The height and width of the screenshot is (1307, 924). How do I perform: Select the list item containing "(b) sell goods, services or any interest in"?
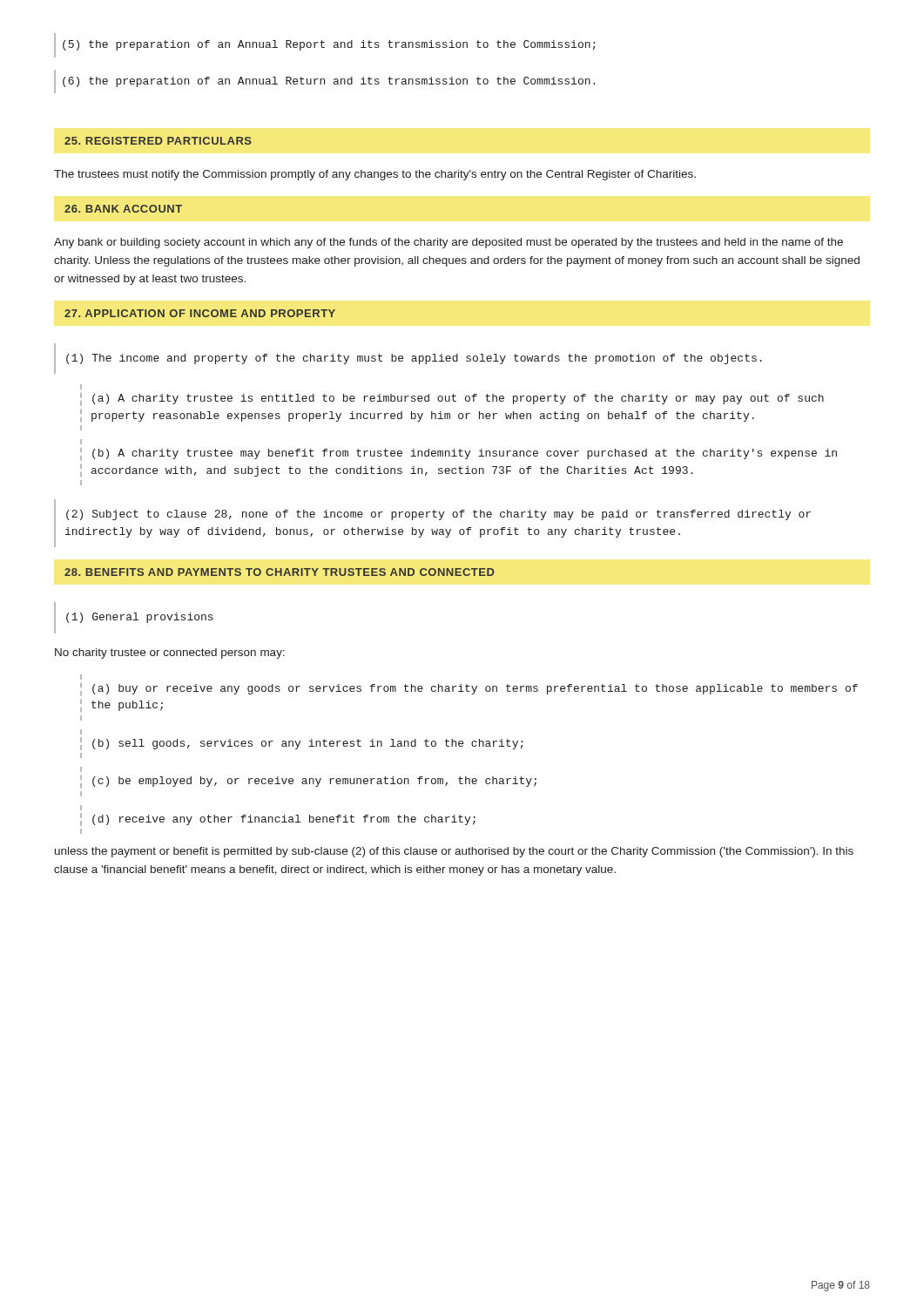[308, 743]
